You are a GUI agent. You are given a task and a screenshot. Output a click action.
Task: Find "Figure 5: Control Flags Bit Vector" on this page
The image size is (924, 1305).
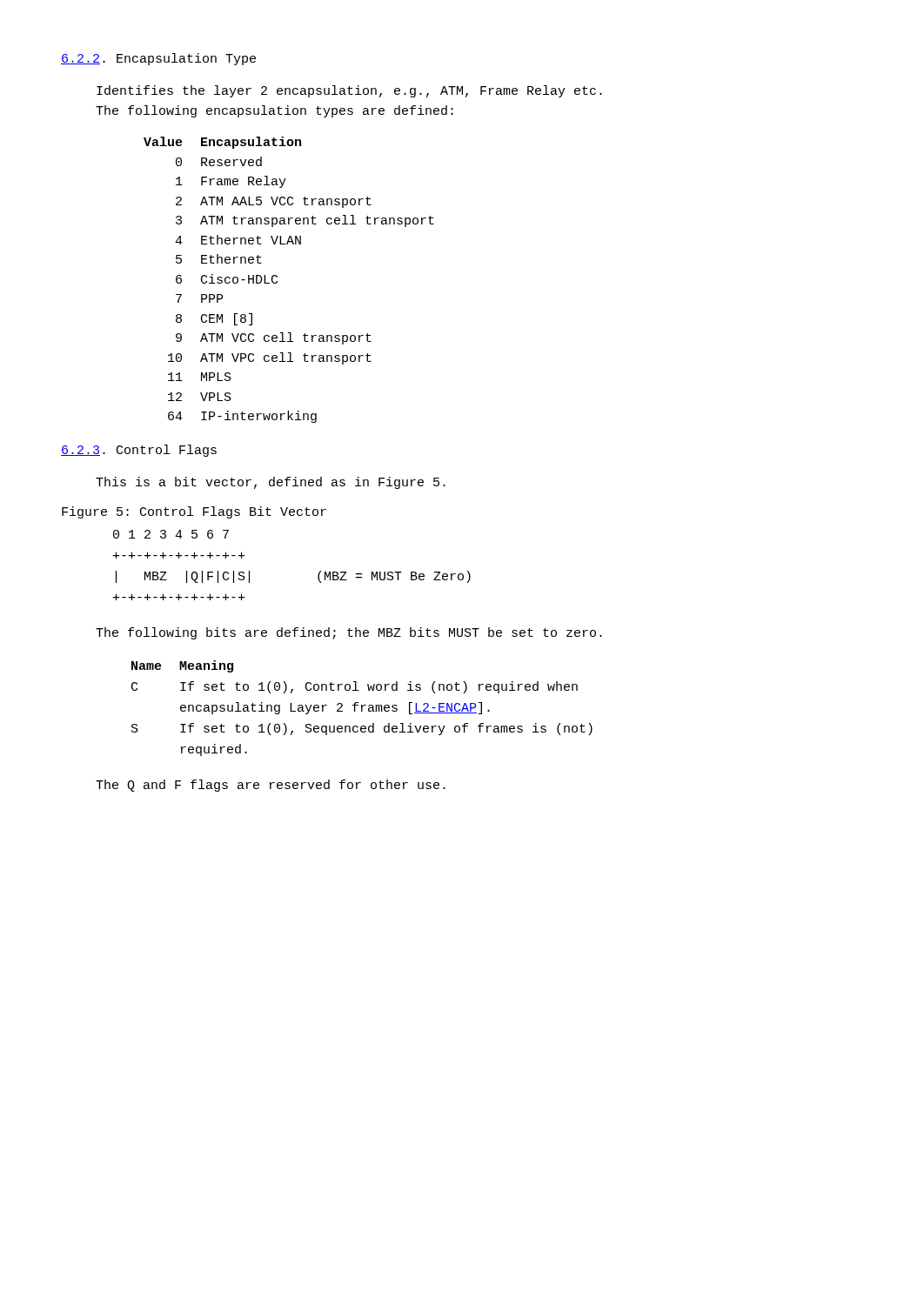tap(194, 513)
